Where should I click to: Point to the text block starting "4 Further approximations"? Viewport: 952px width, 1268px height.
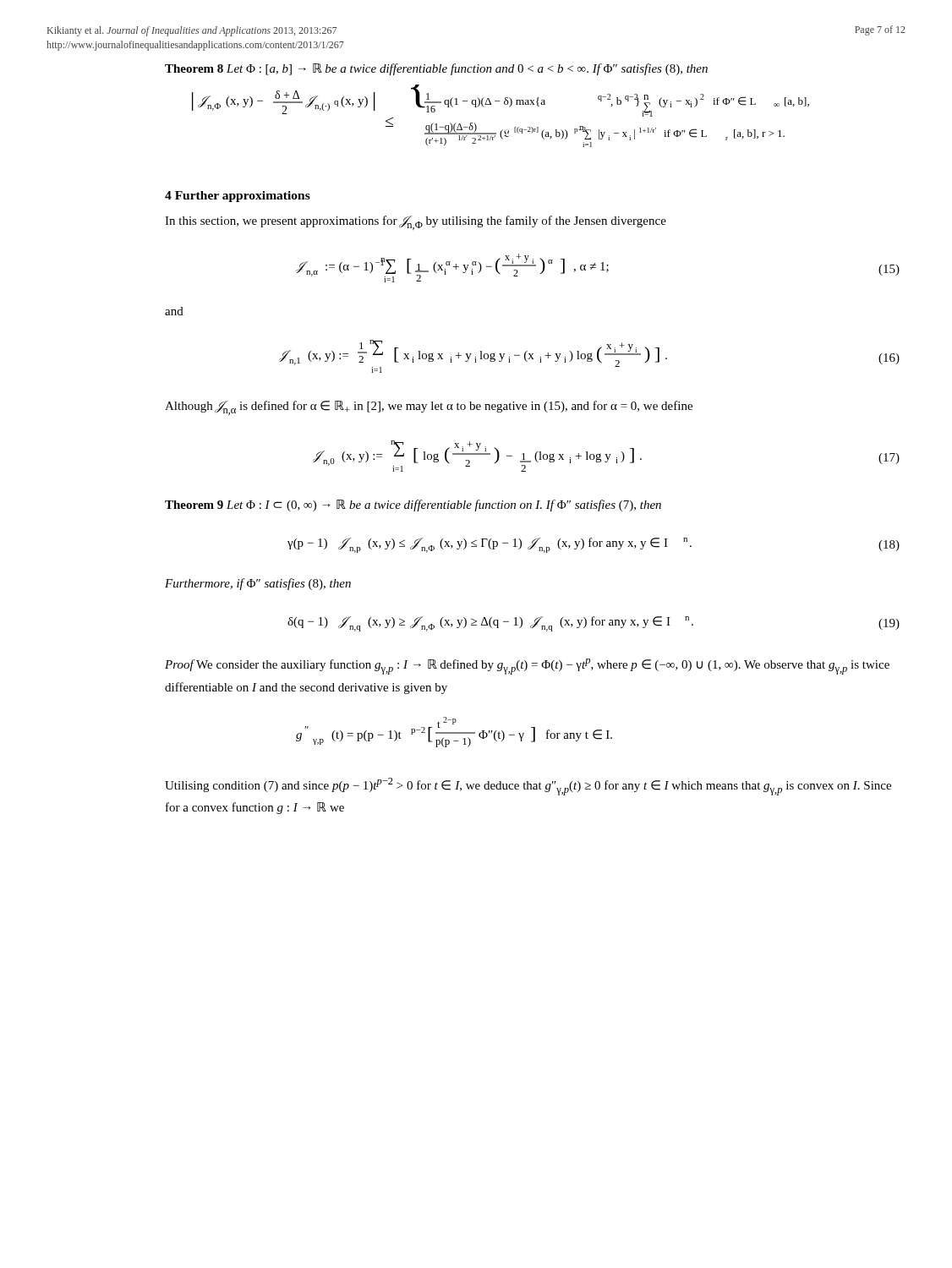click(237, 195)
